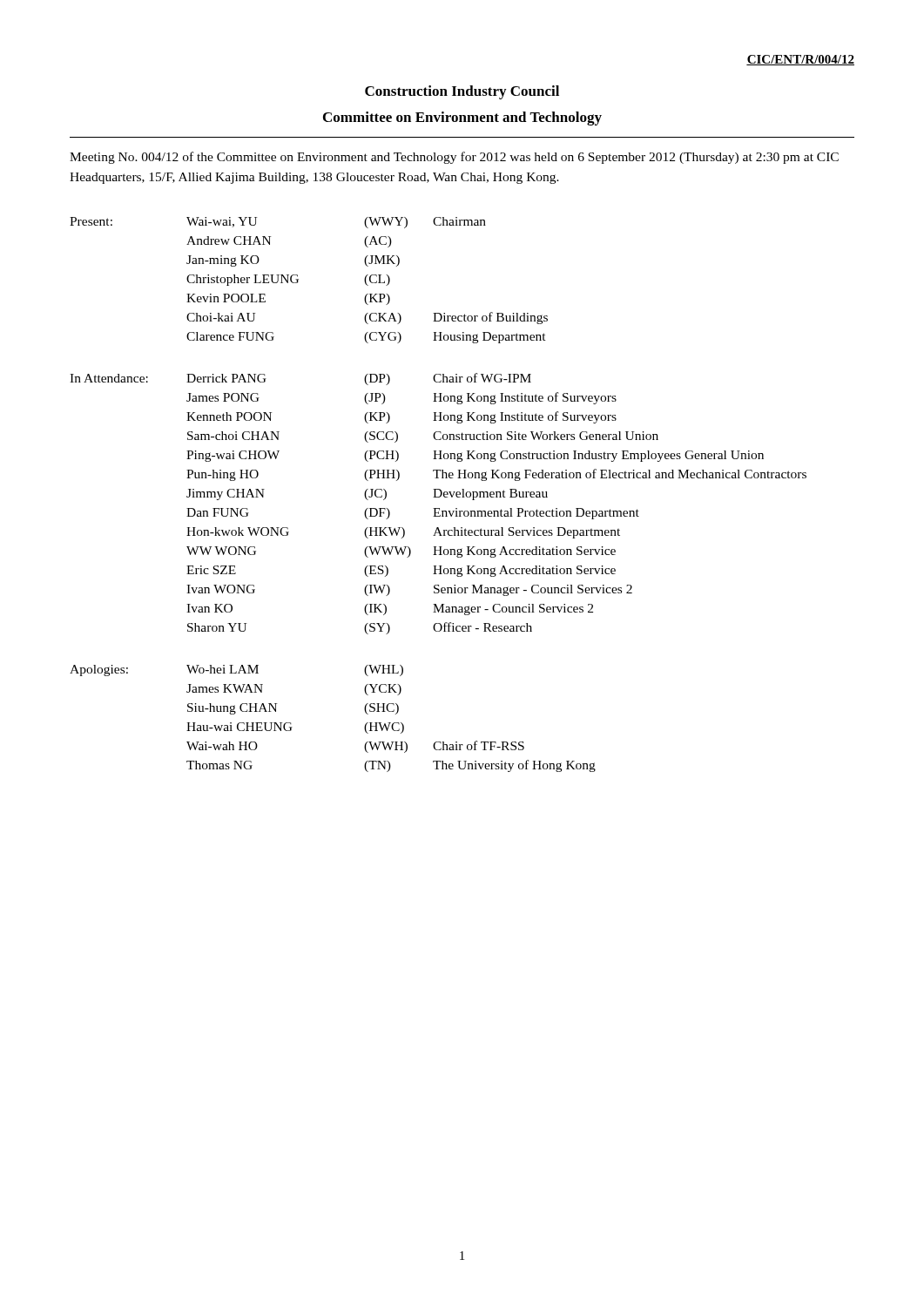Image resolution: width=924 pixels, height=1307 pixels.
Task: Where is the passage that starts "Meeting No. 004/12"?
Action: click(x=454, y=167)
